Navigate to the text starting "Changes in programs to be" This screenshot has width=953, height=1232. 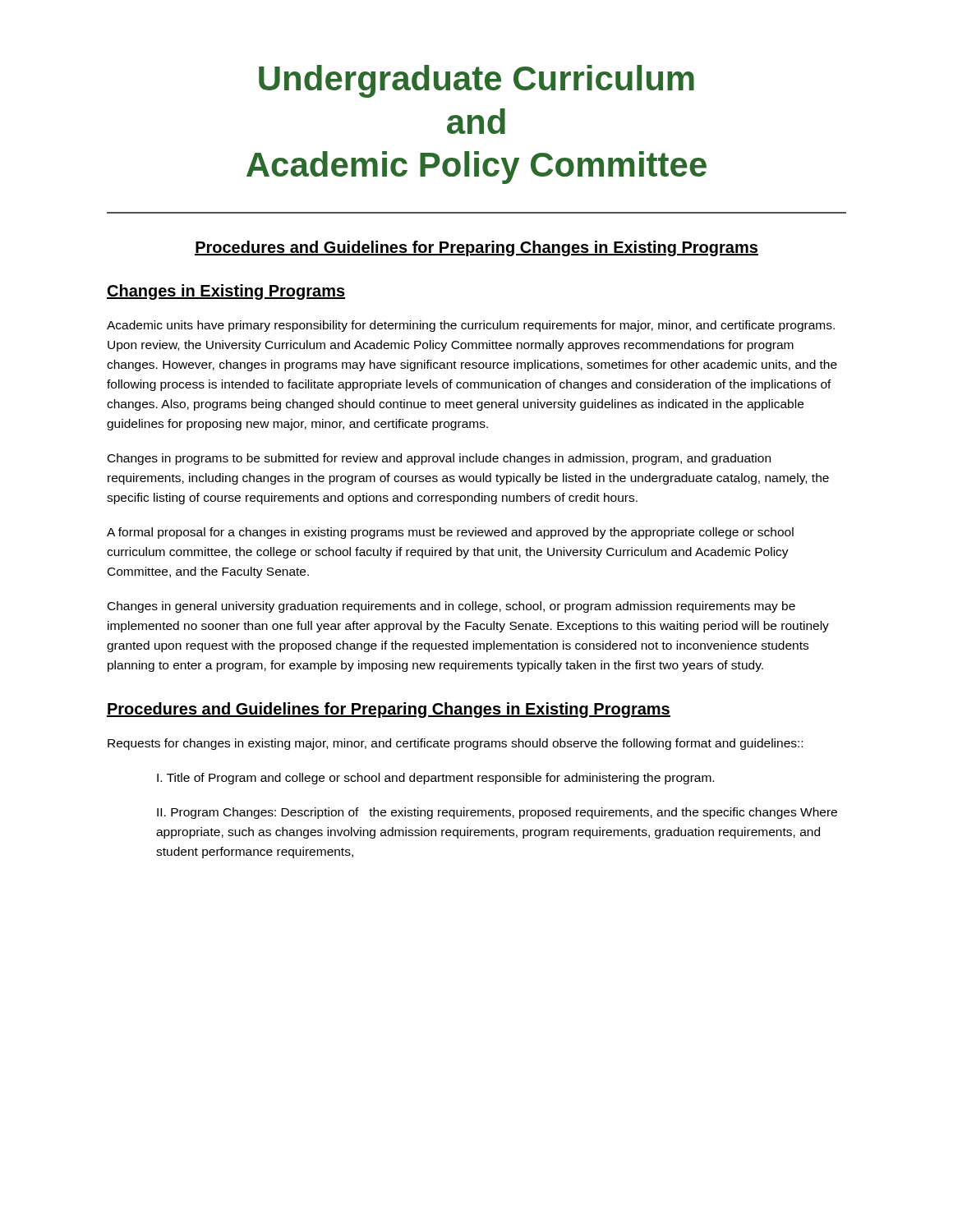468,477
